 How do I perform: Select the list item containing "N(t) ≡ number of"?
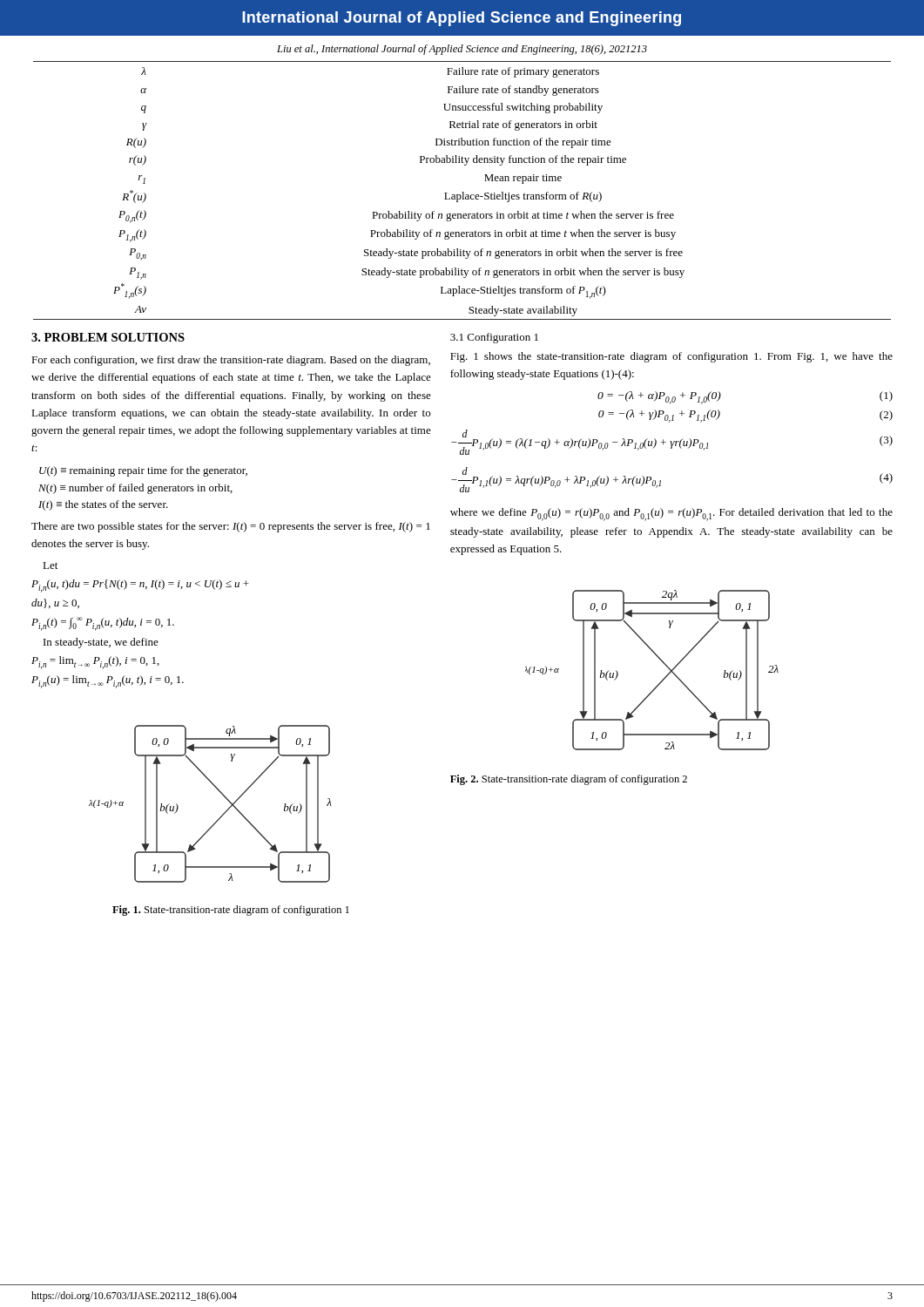[x=139, y=487]
